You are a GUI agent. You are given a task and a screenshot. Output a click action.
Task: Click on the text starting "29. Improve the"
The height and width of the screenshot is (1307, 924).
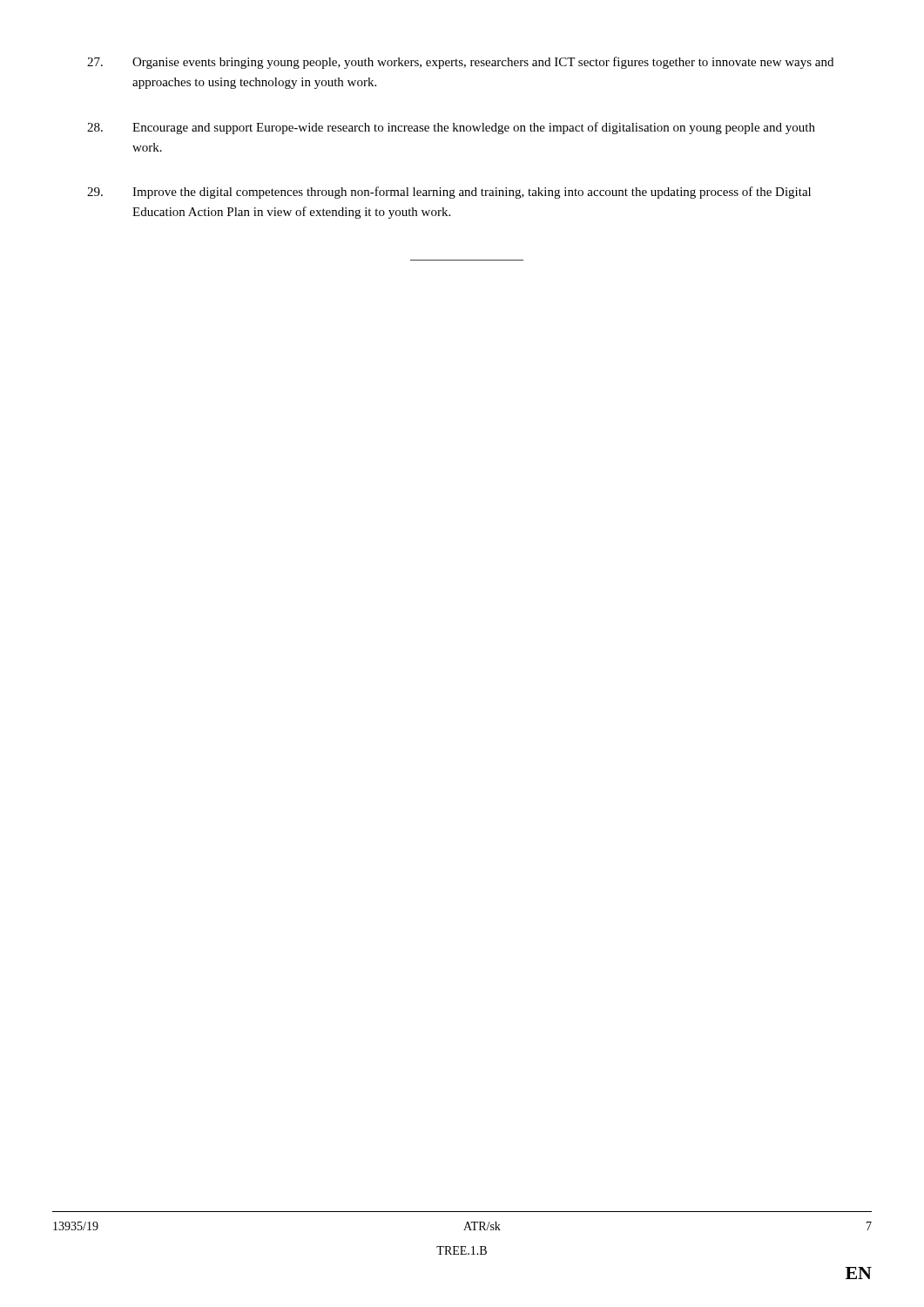click(x=466, y=202)
